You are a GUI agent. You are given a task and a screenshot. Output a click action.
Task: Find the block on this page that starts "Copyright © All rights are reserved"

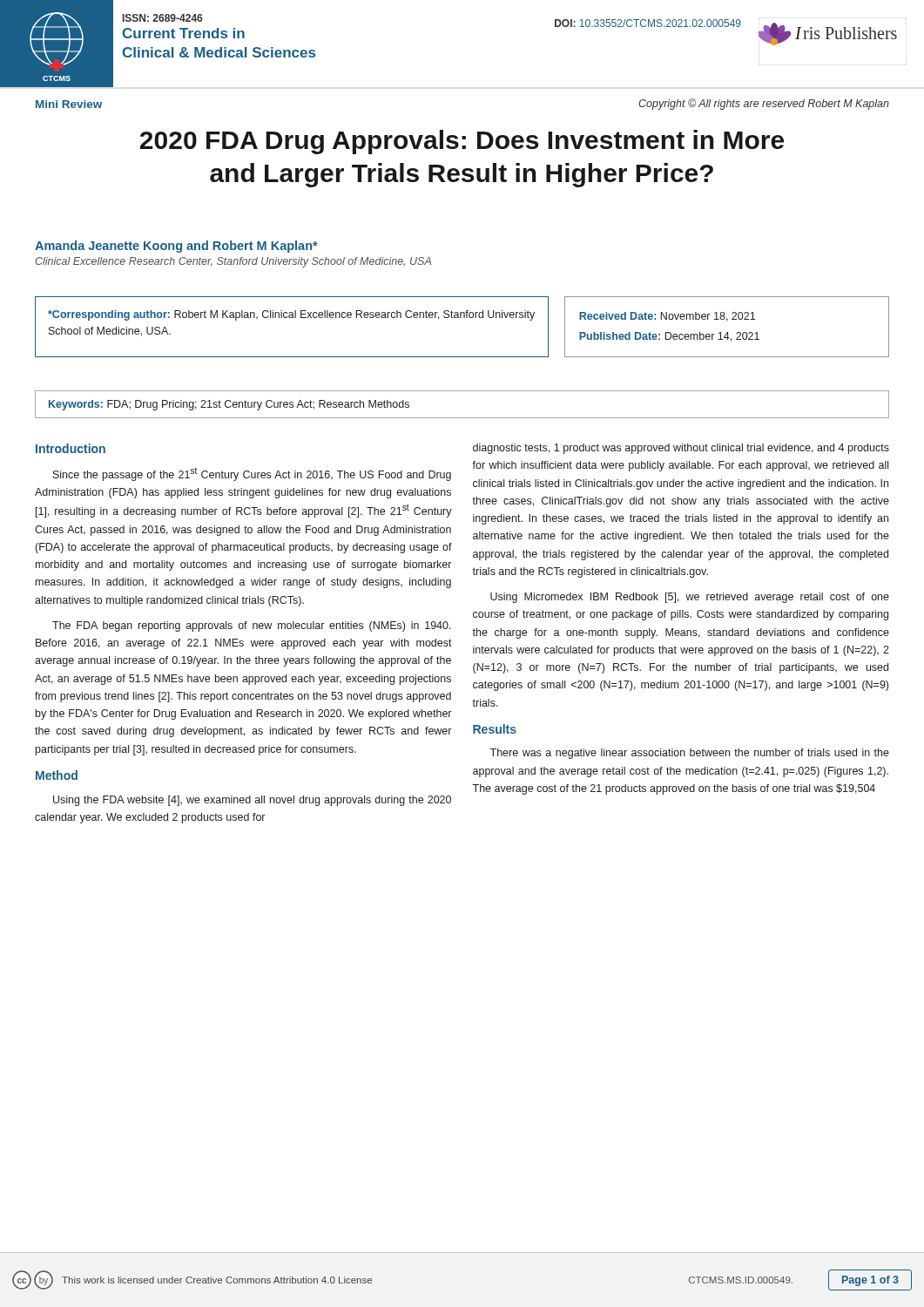pyautogui.click(x=764, y=104)
